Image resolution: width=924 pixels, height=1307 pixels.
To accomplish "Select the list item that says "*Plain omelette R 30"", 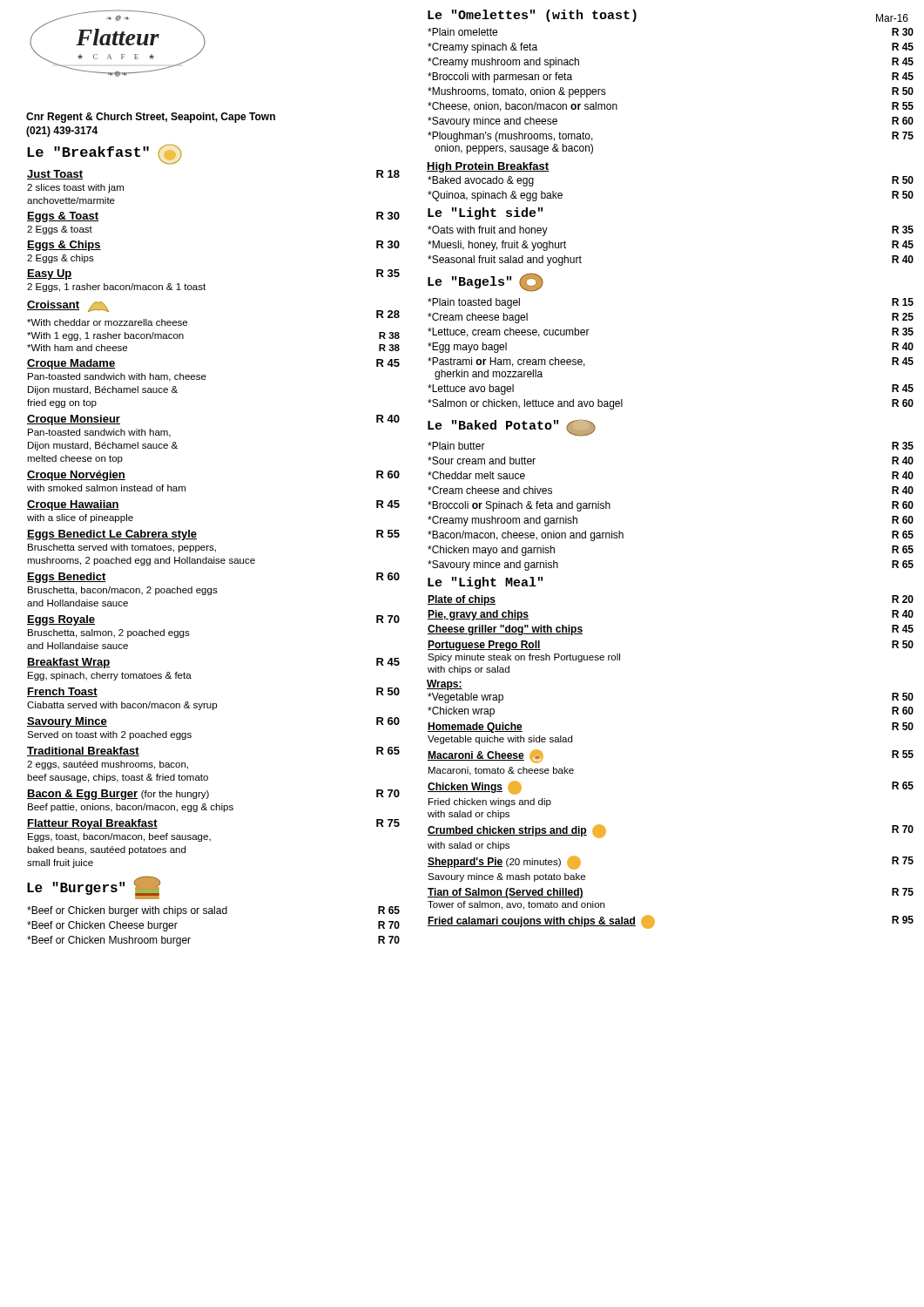I will tap(459, 32).
